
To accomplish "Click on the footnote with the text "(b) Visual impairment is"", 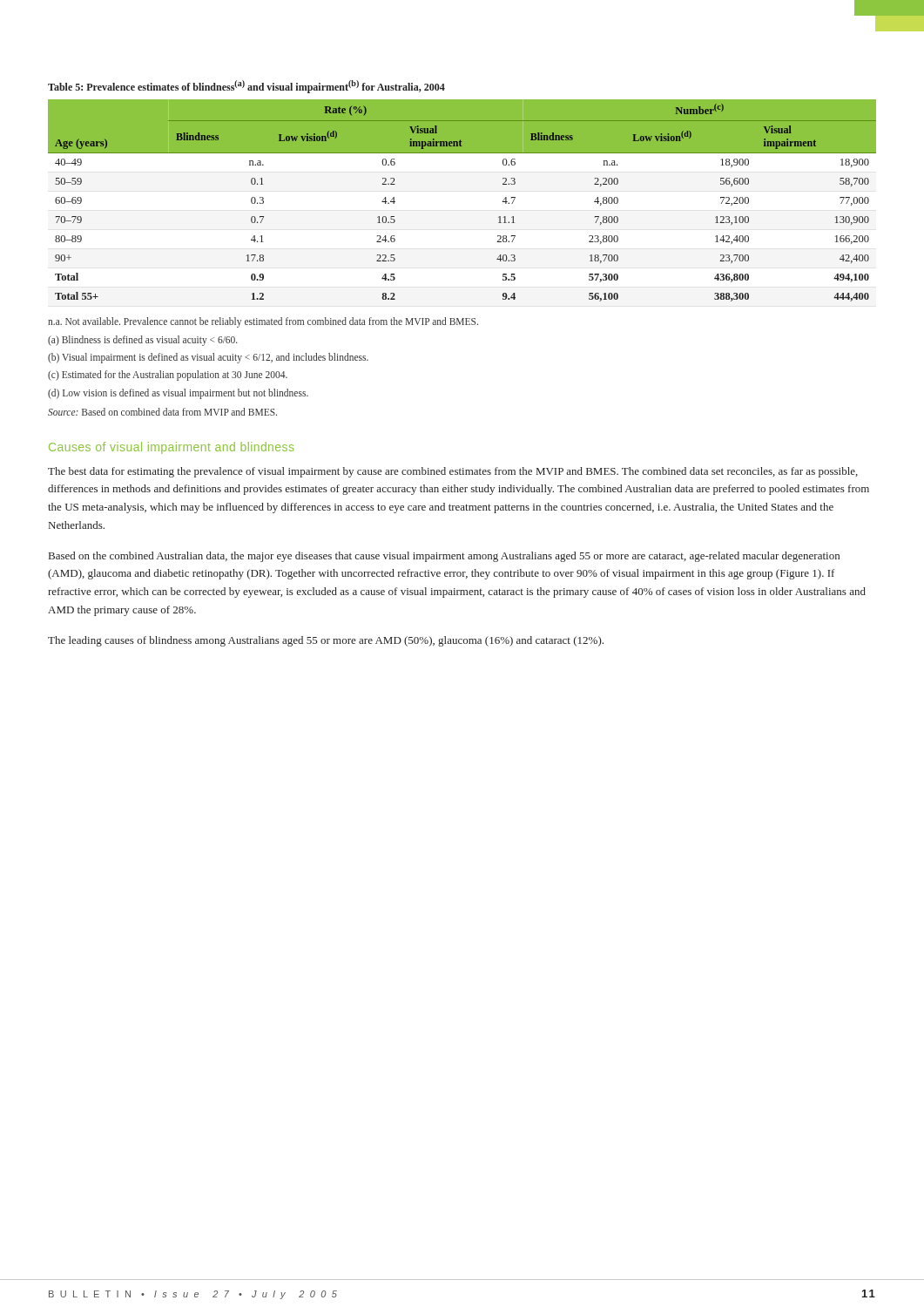I will click(208, 358).
